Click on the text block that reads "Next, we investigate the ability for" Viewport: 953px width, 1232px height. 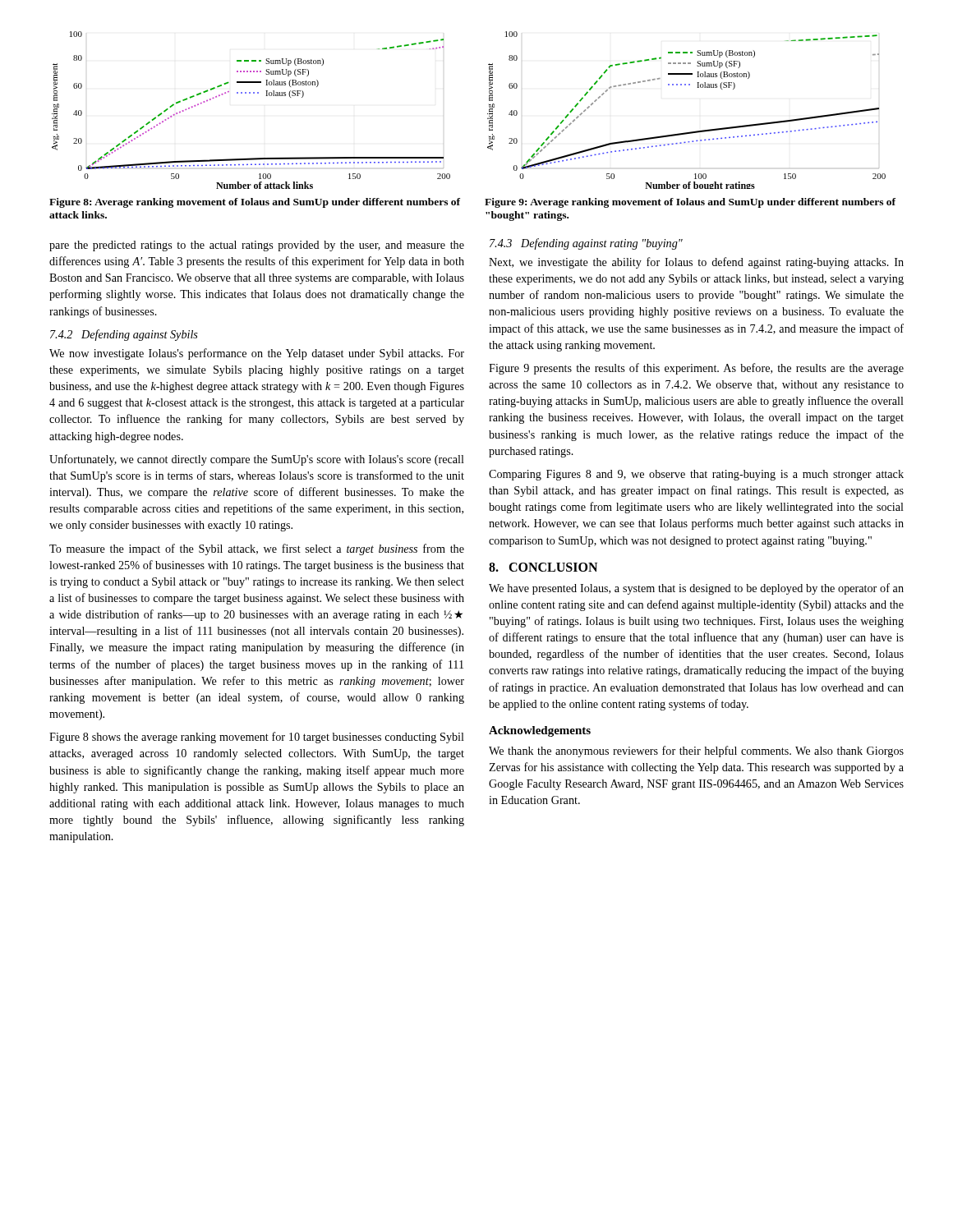point(696,401)
